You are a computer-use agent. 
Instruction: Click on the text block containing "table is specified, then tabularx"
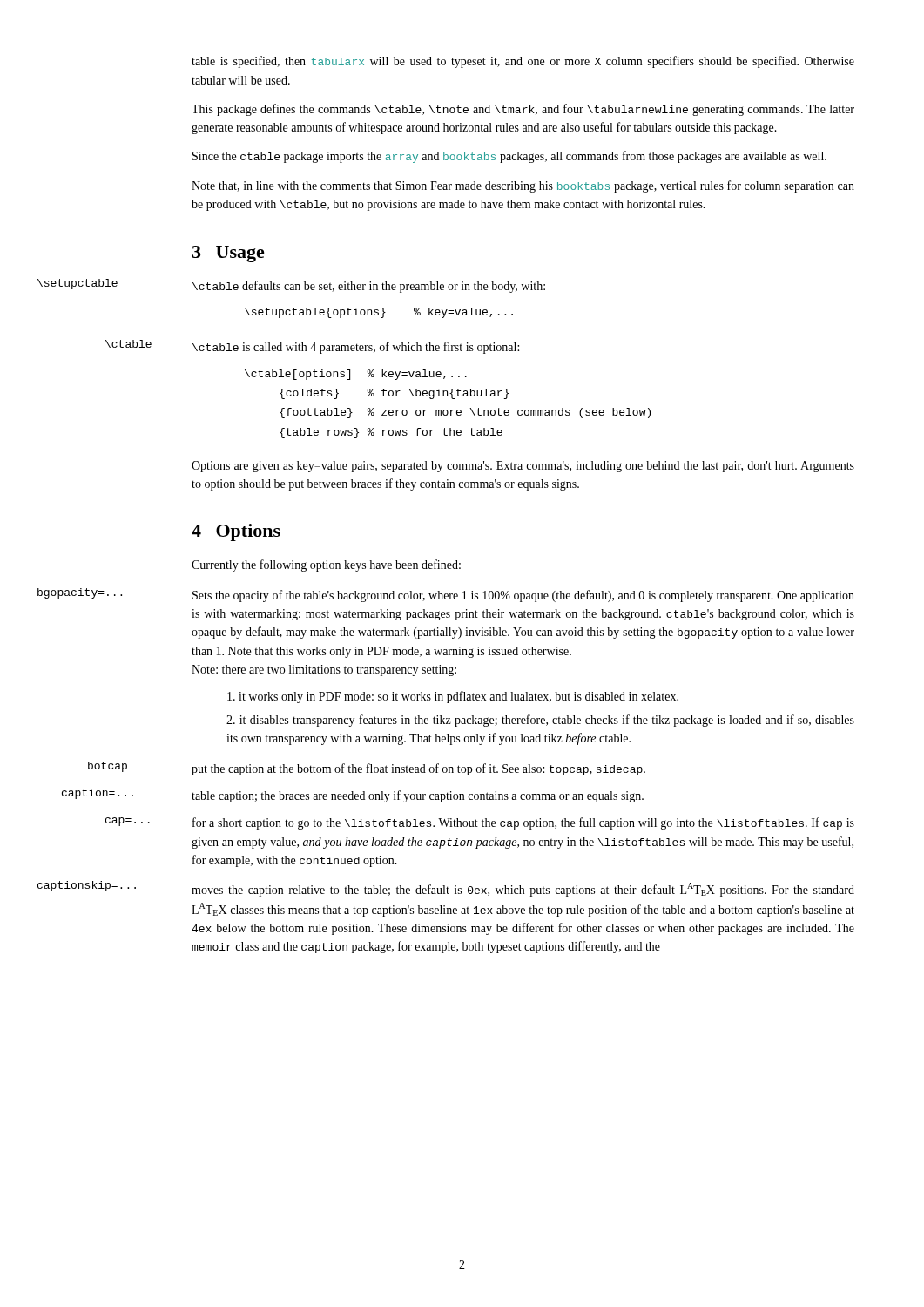click(523, 71)
